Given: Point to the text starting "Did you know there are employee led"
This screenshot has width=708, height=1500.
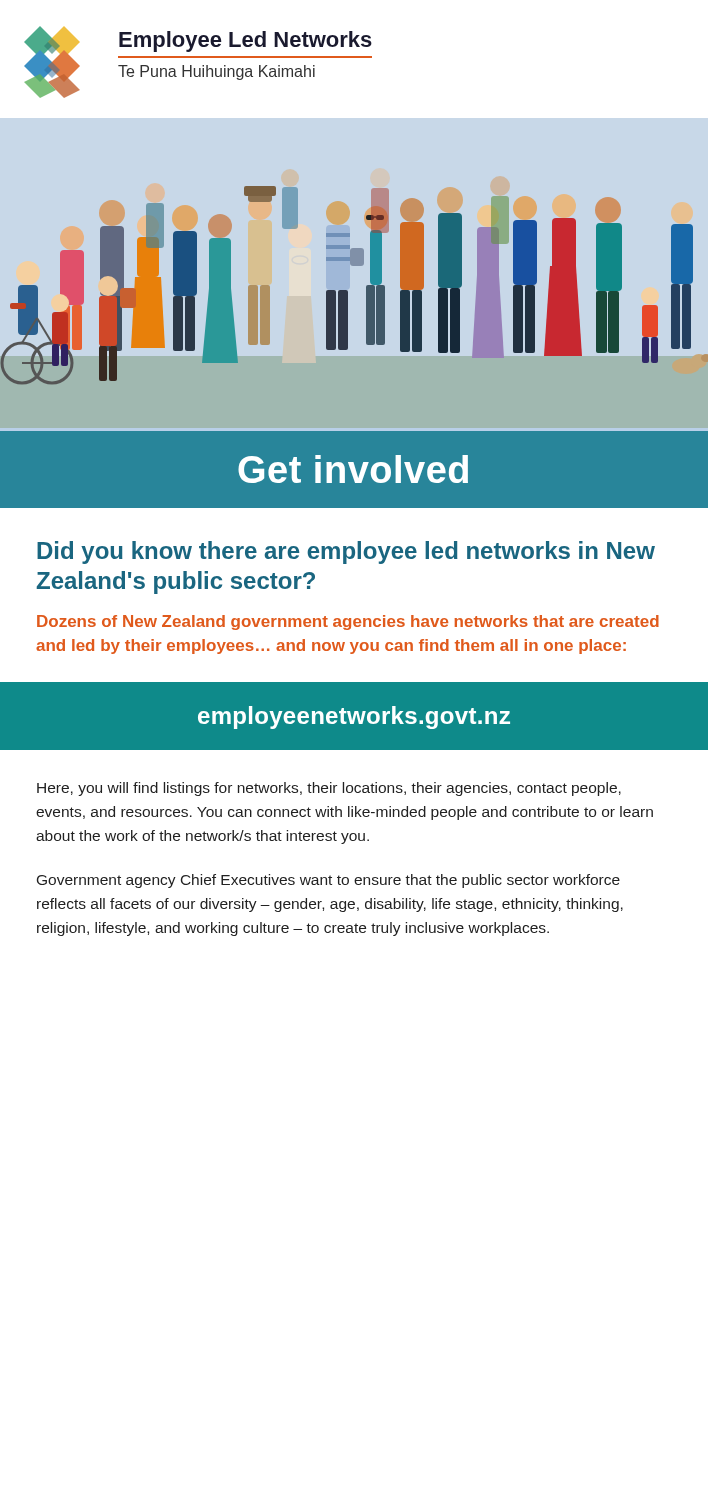Looking at the screenshot, I should [x=354, y=566].
